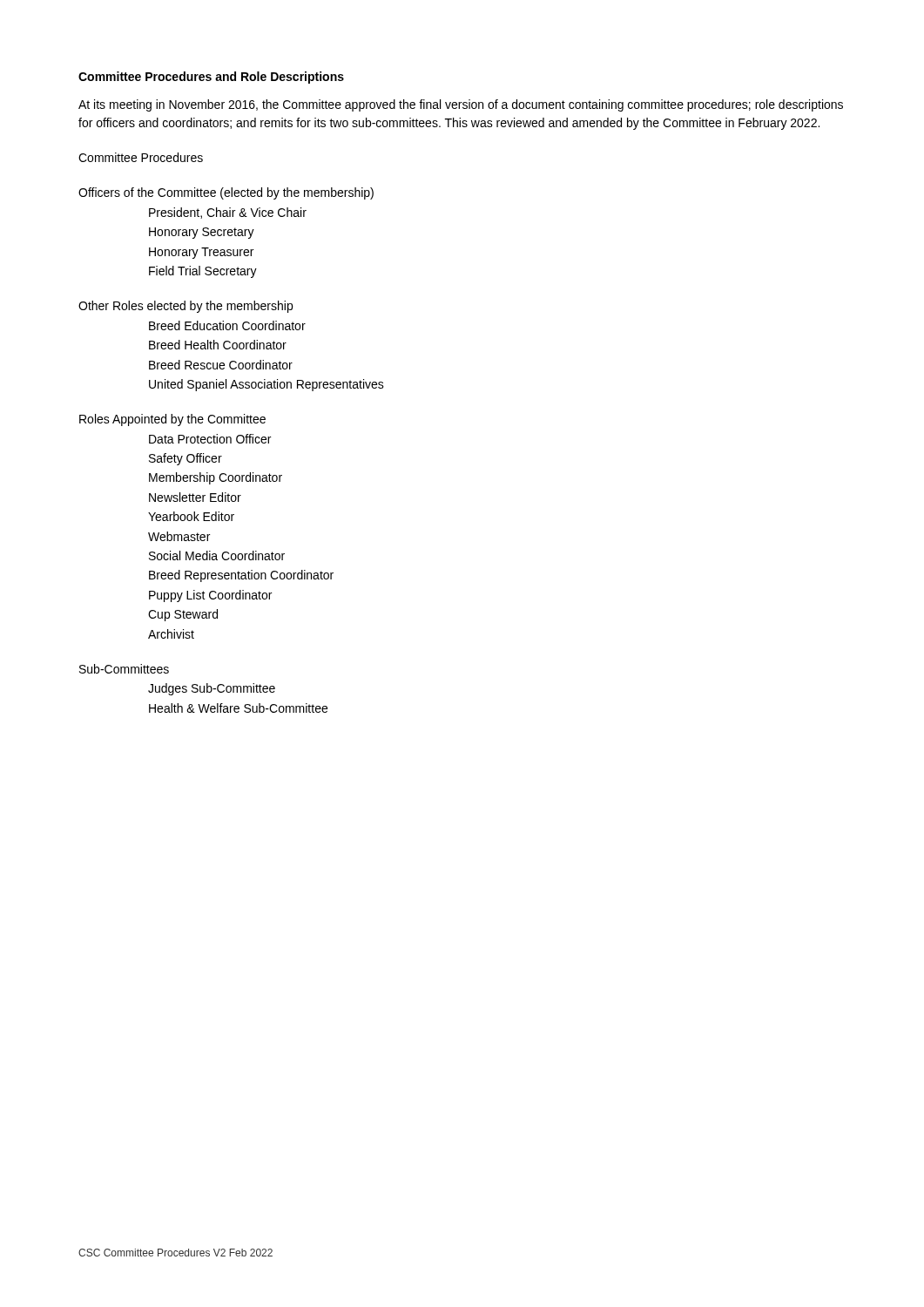Select the text starting "Honorary Treasurer"
The width and height of the screenshot is (924, 1307).
201,251
